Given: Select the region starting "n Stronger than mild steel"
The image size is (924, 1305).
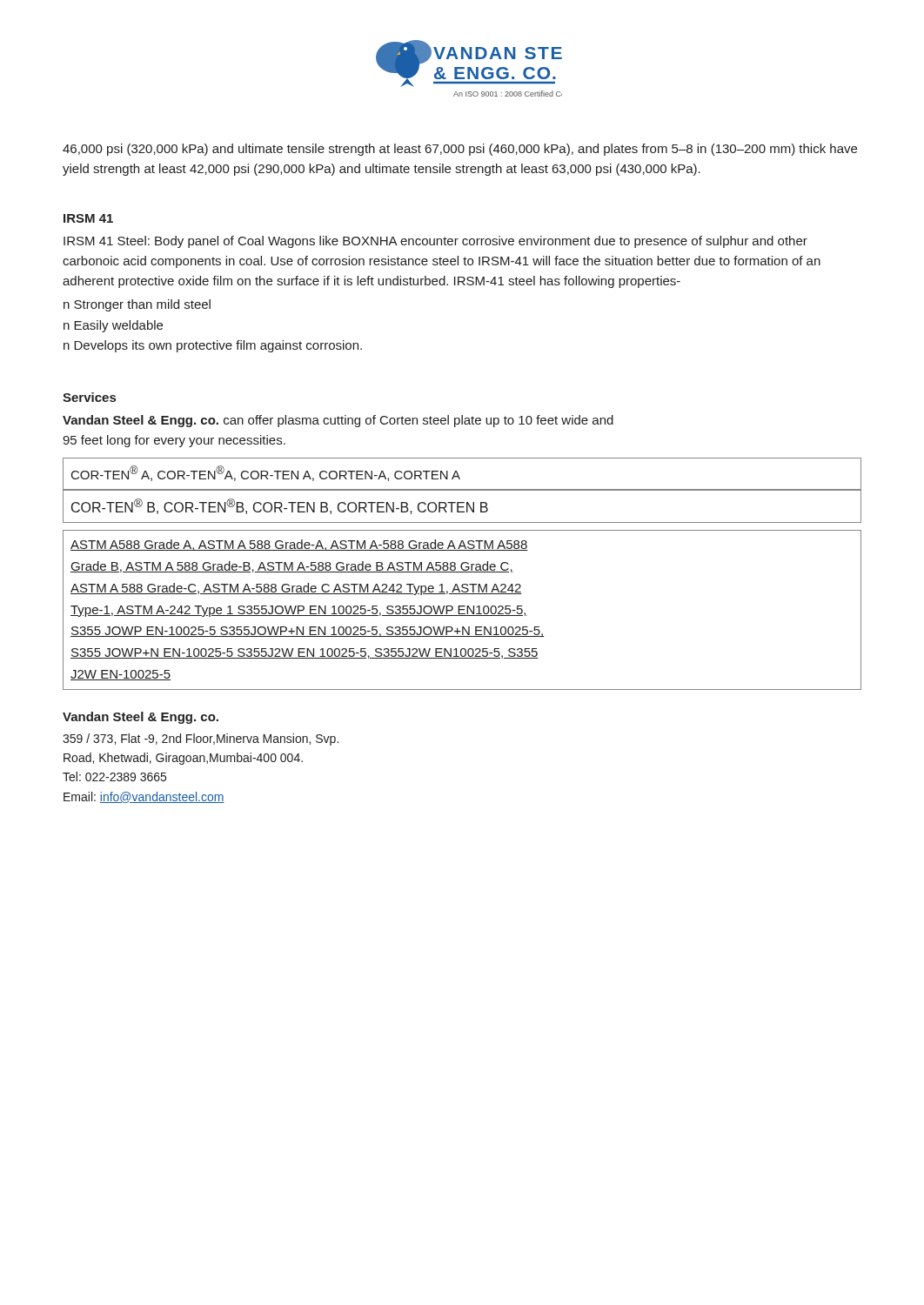Looking at the screenshot, I should (x=137, y=304).
